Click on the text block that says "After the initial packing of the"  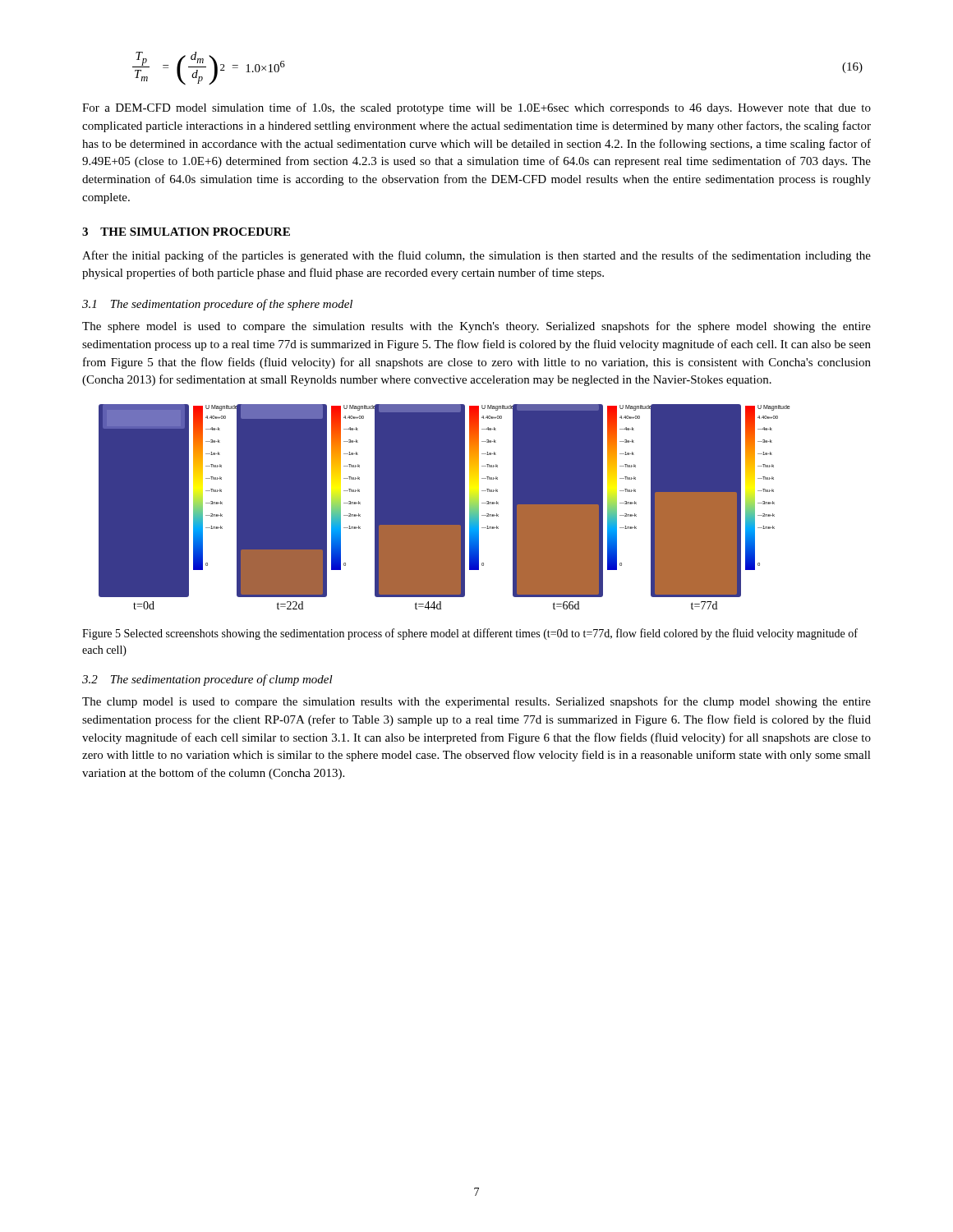click(x=476, y=265)
